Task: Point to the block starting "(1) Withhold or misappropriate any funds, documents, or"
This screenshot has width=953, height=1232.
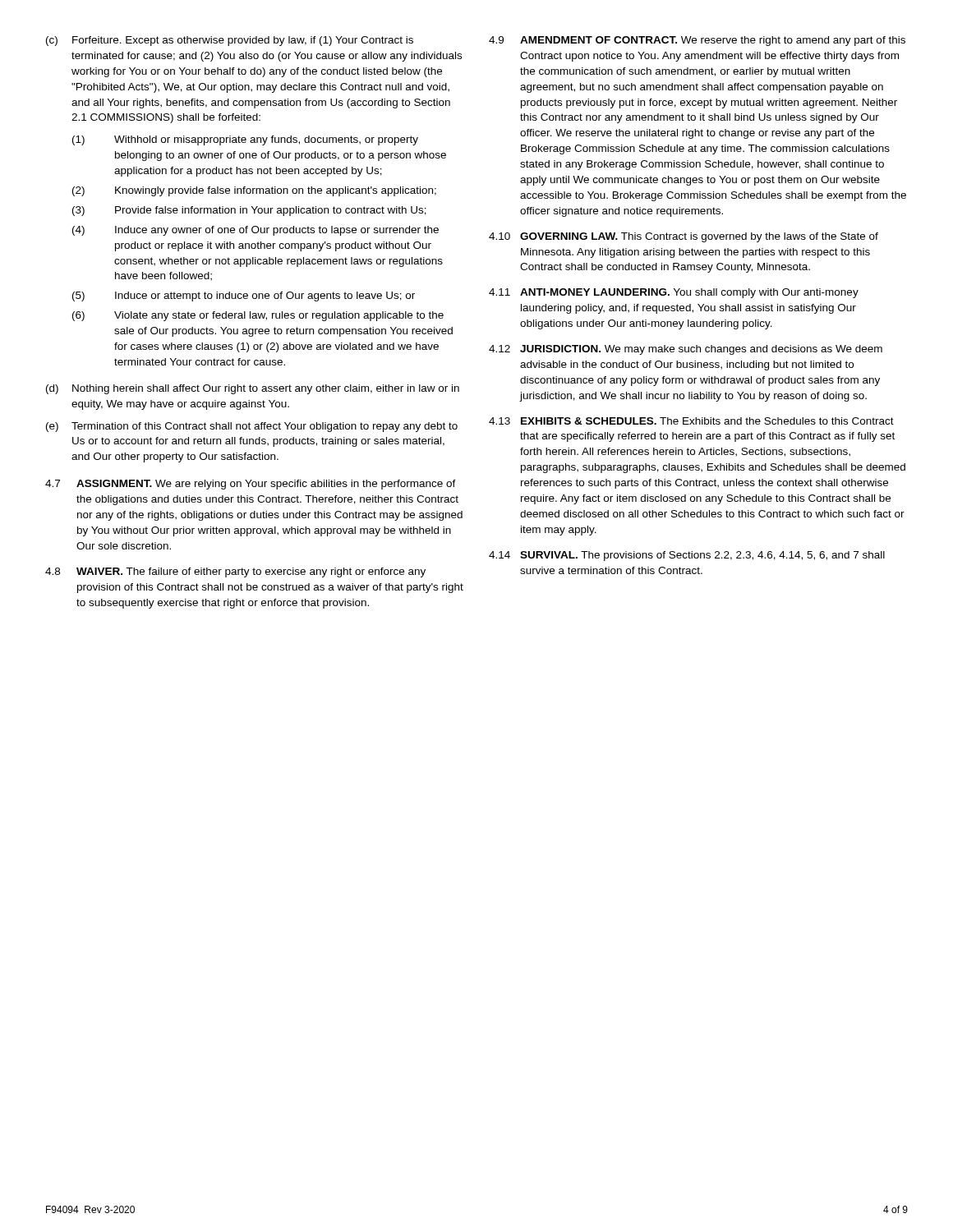Action: tap(268, 156)
